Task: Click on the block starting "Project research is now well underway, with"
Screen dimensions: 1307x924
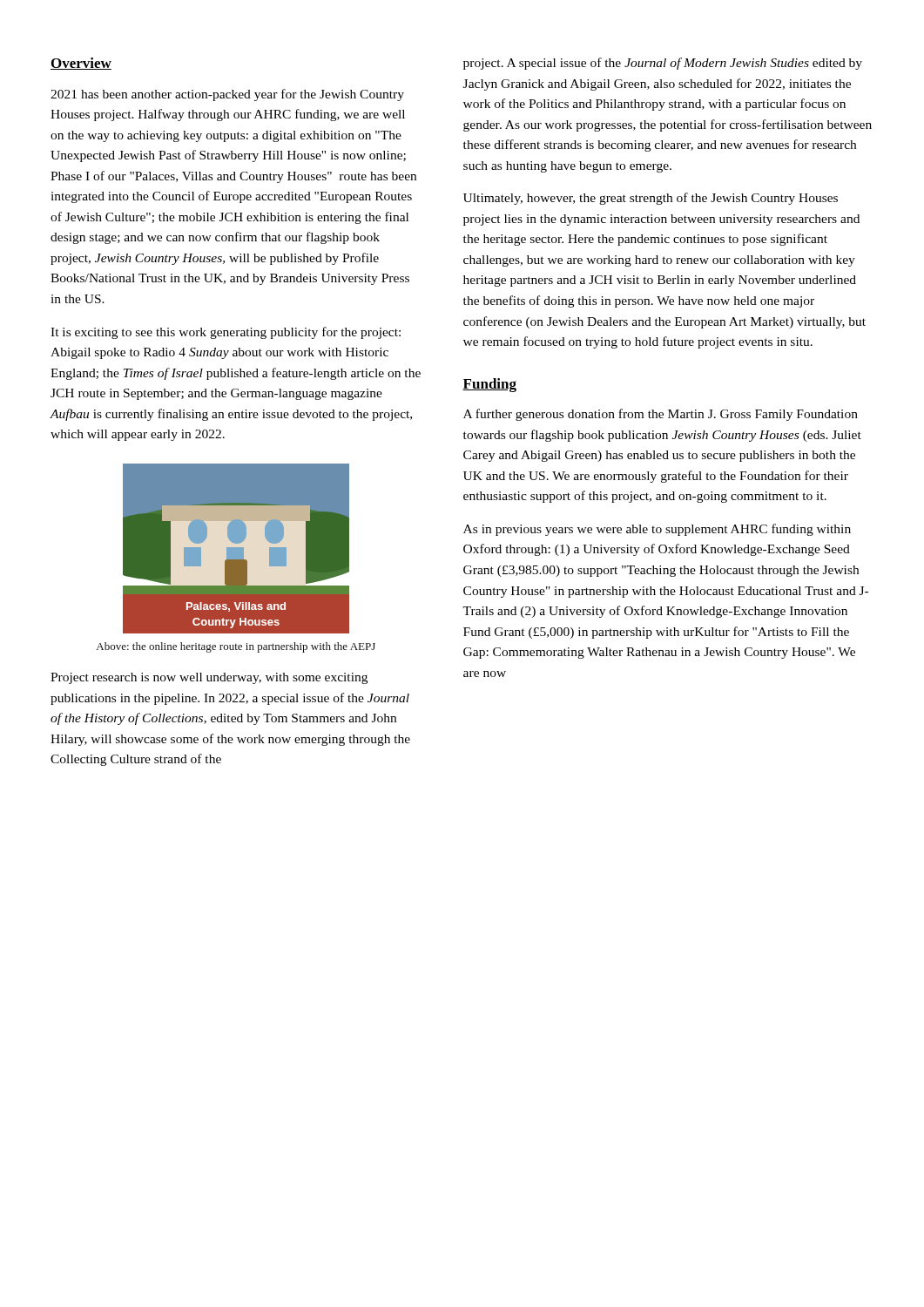Action: point(230,718)
